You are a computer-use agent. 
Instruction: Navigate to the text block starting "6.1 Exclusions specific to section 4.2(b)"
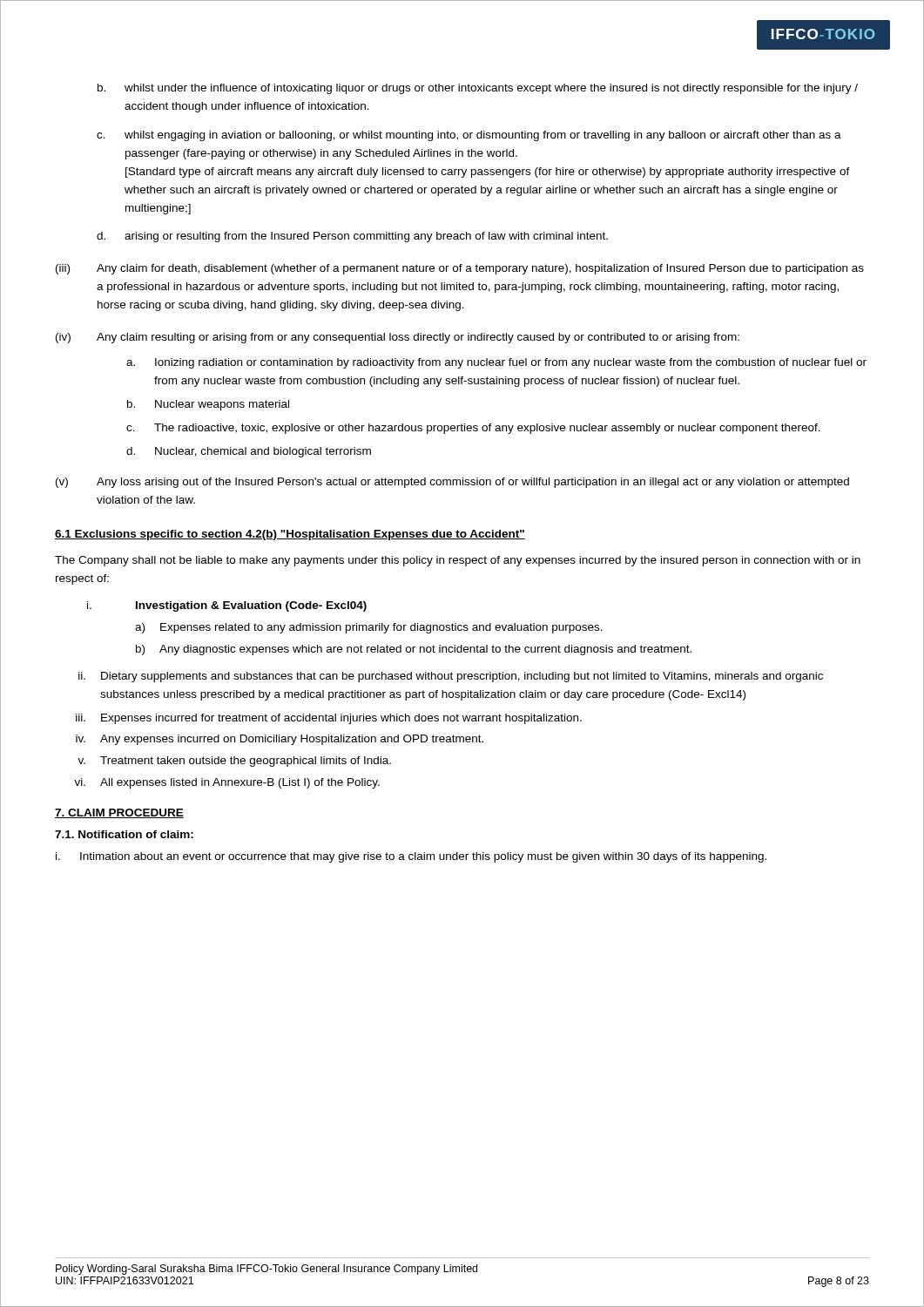click(x=290, y=533)
